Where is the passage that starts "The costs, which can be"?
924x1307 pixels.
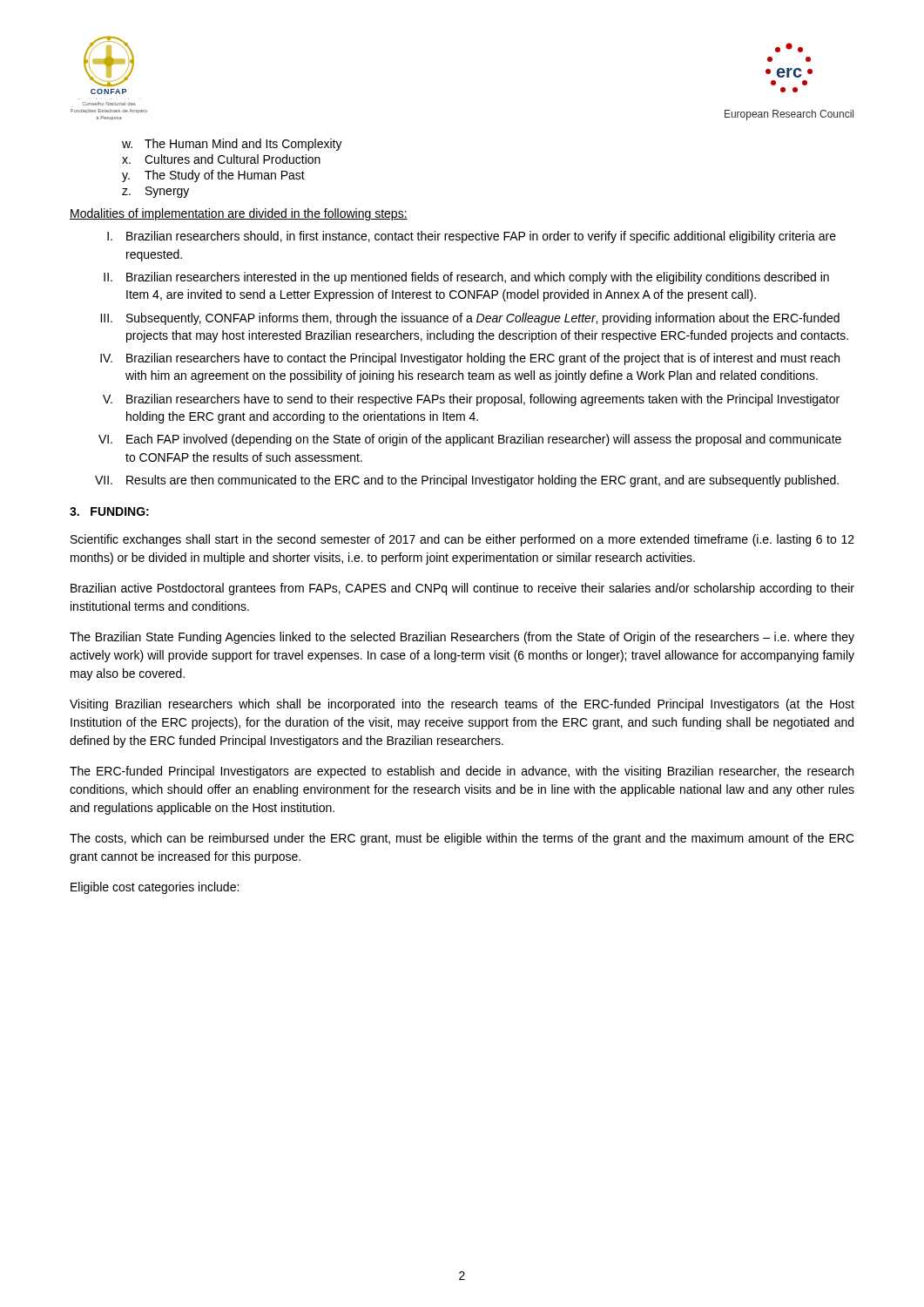click(462, 848)
